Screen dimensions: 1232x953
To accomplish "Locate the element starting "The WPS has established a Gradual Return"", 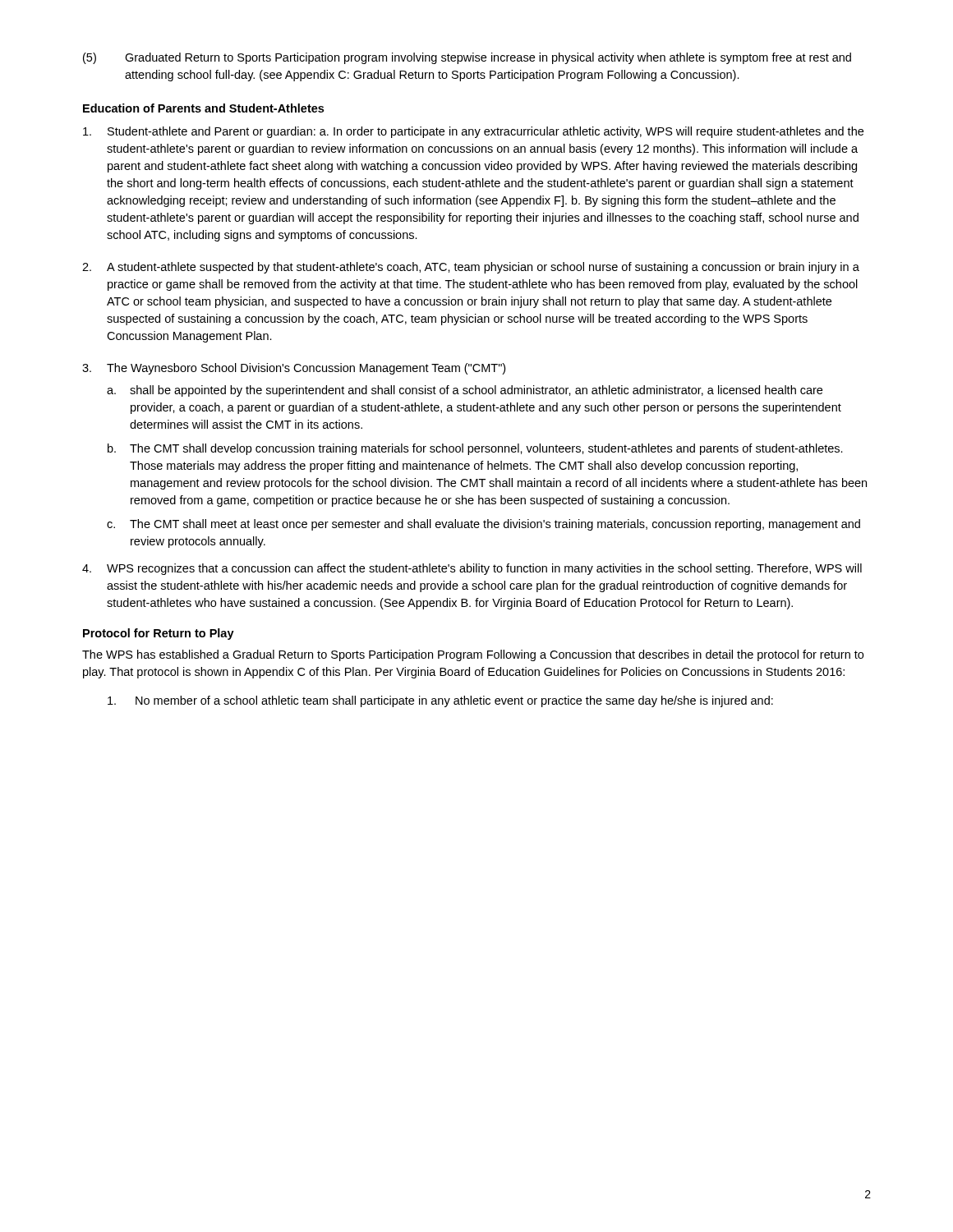I will [x=473, y=664].
